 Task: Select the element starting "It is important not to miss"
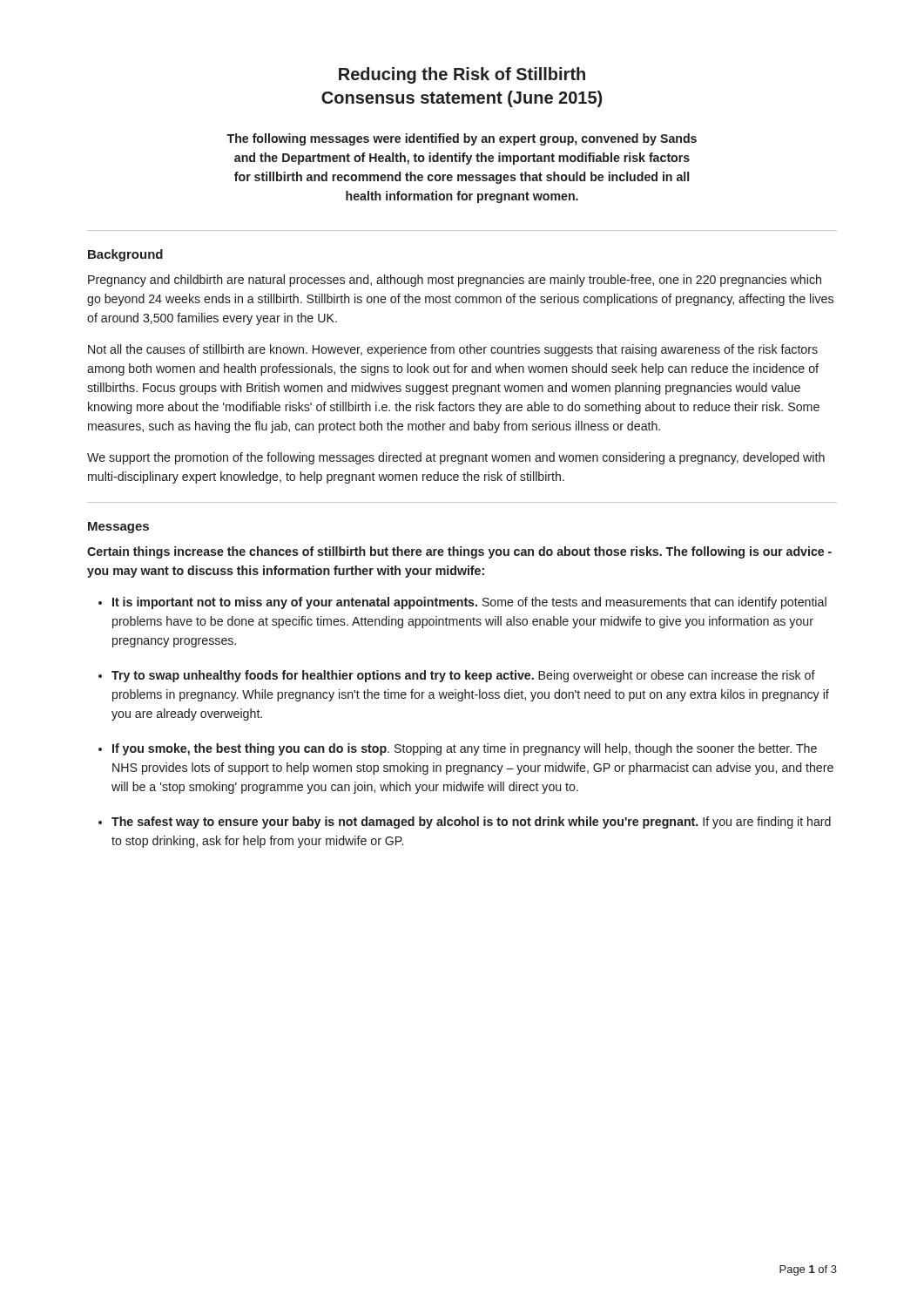[x=469, y=621]
